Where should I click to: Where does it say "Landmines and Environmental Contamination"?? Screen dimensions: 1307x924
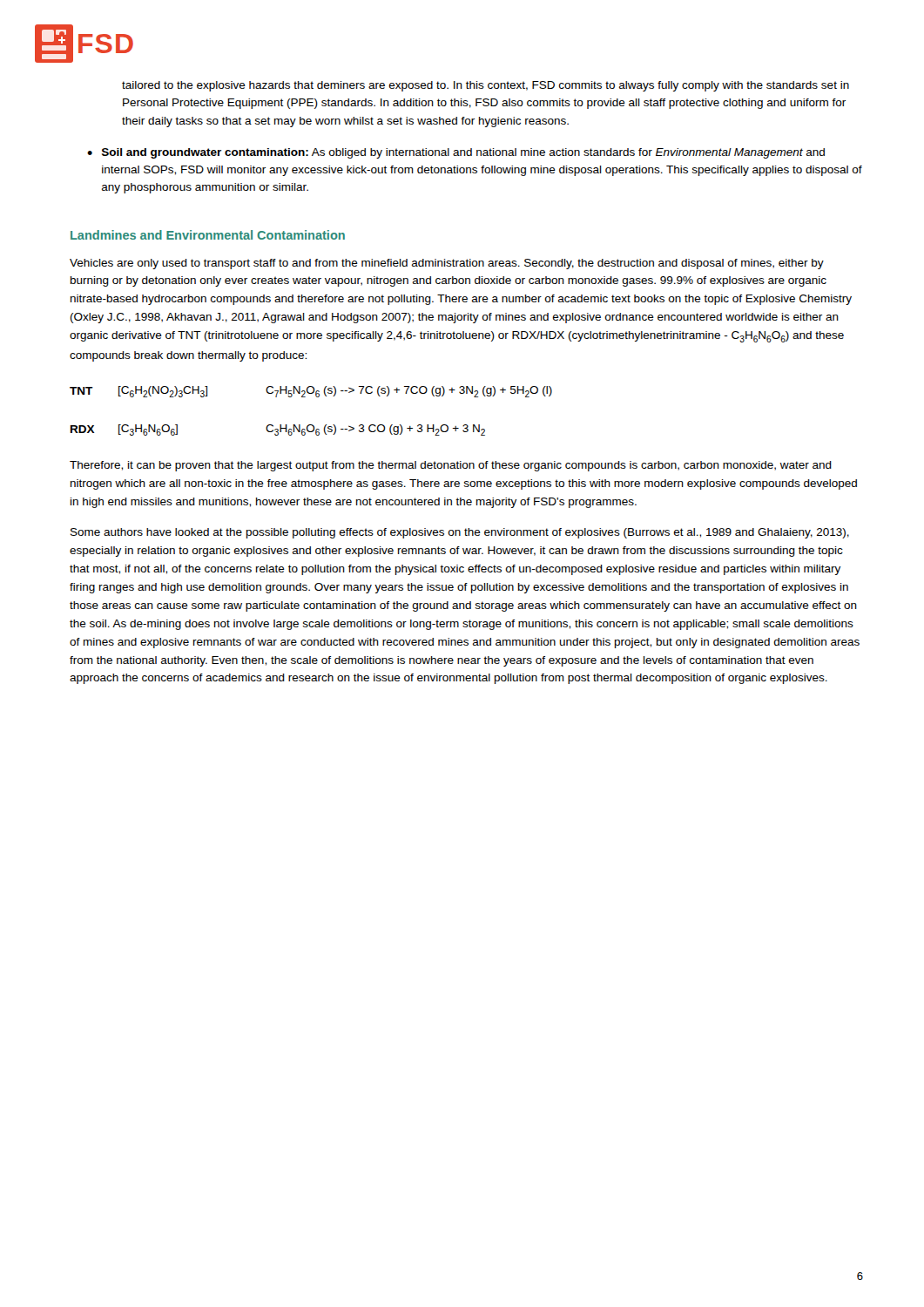pyautogui.click(x=208, y=235)
